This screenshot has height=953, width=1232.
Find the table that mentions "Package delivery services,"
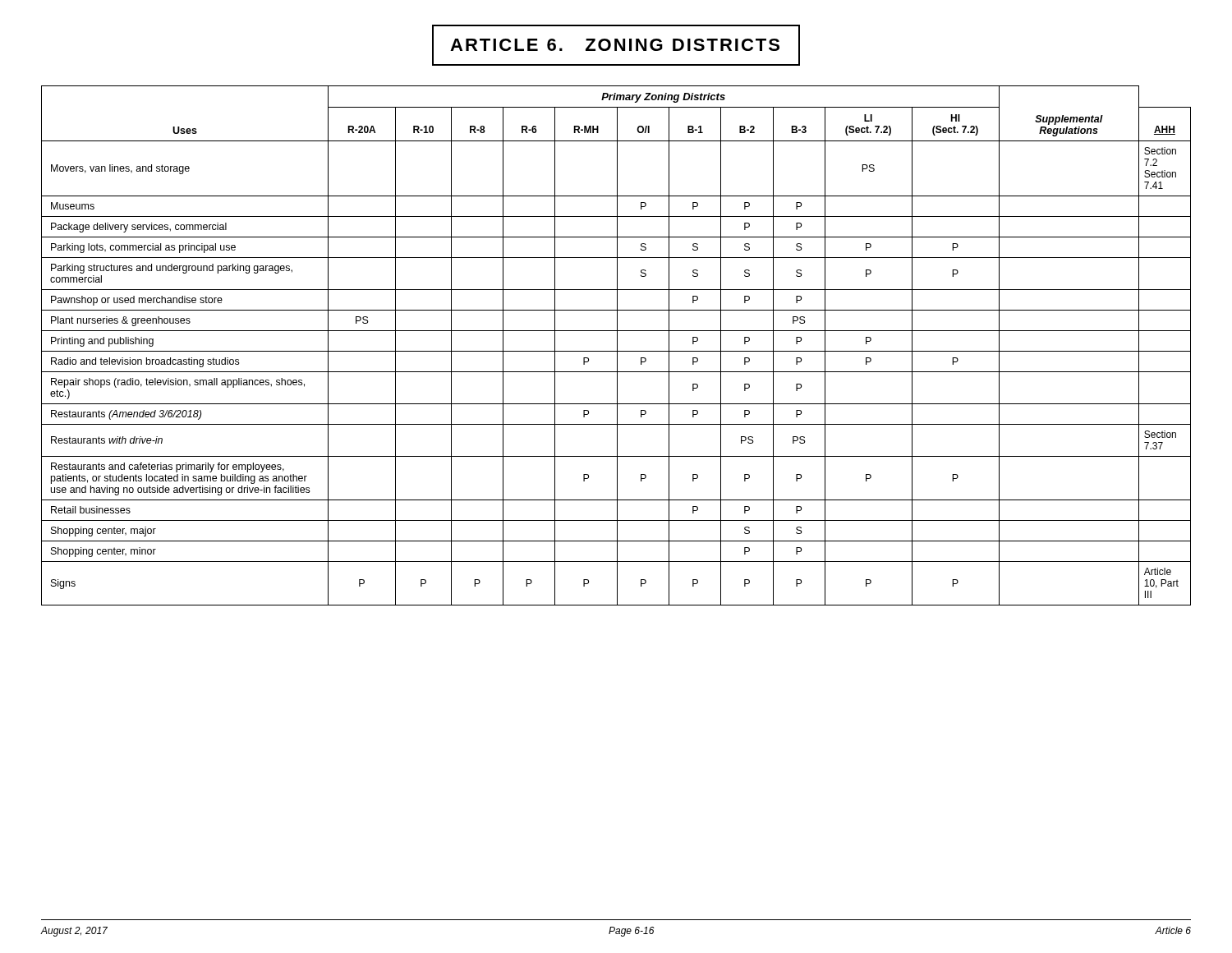616,345
